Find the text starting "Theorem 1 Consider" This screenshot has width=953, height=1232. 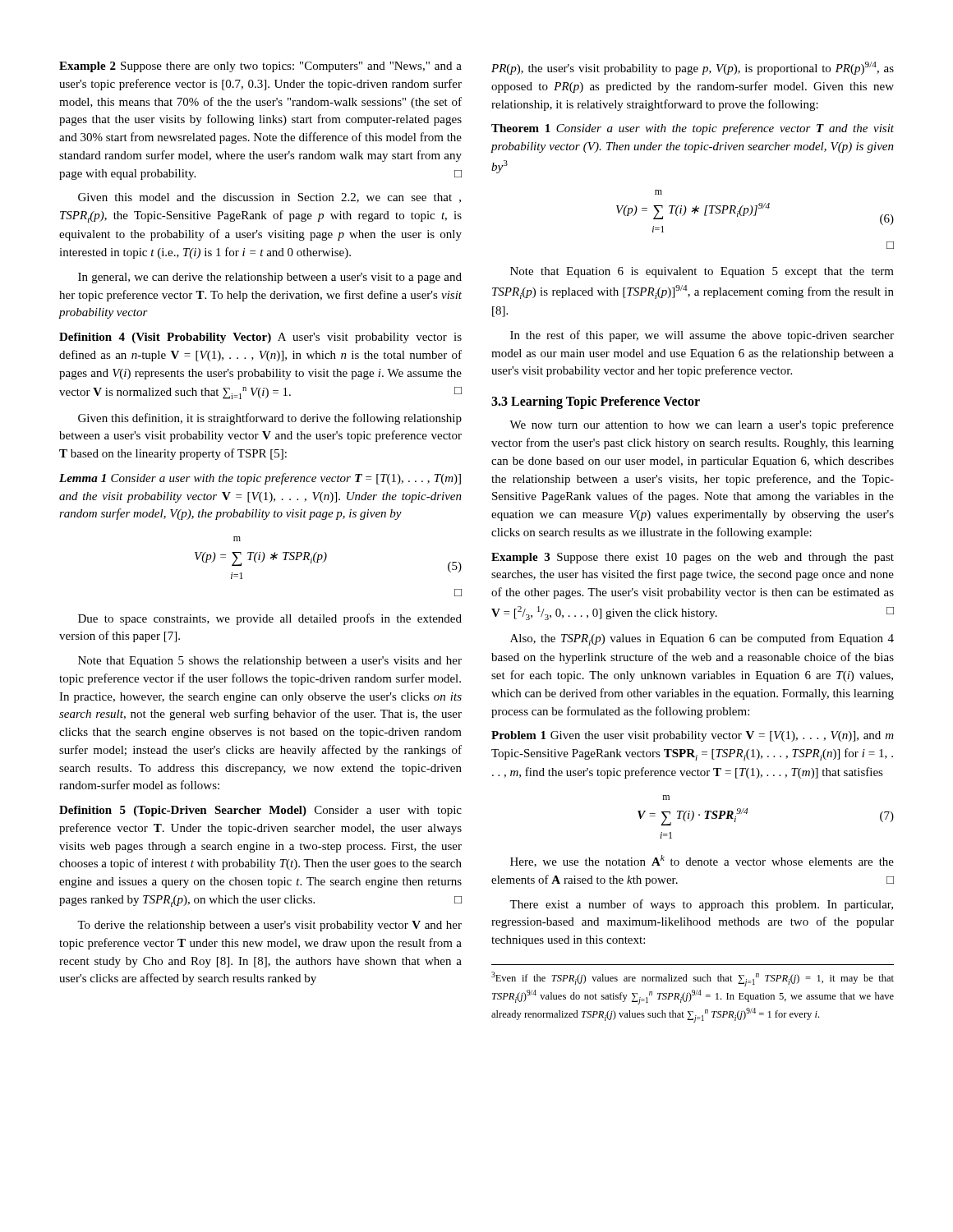693,148
